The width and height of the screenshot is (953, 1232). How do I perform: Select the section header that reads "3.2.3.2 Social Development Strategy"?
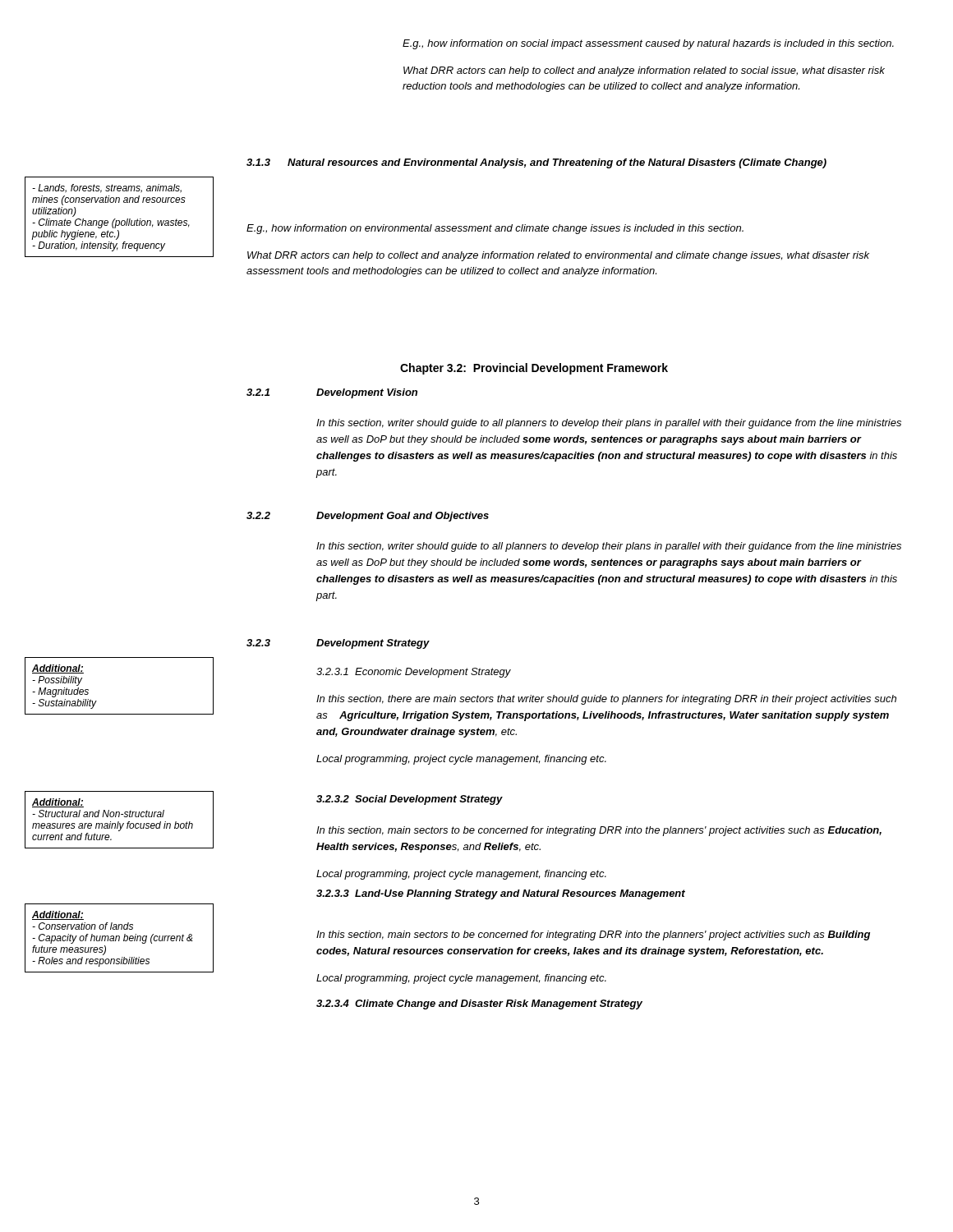click(409, 799)
